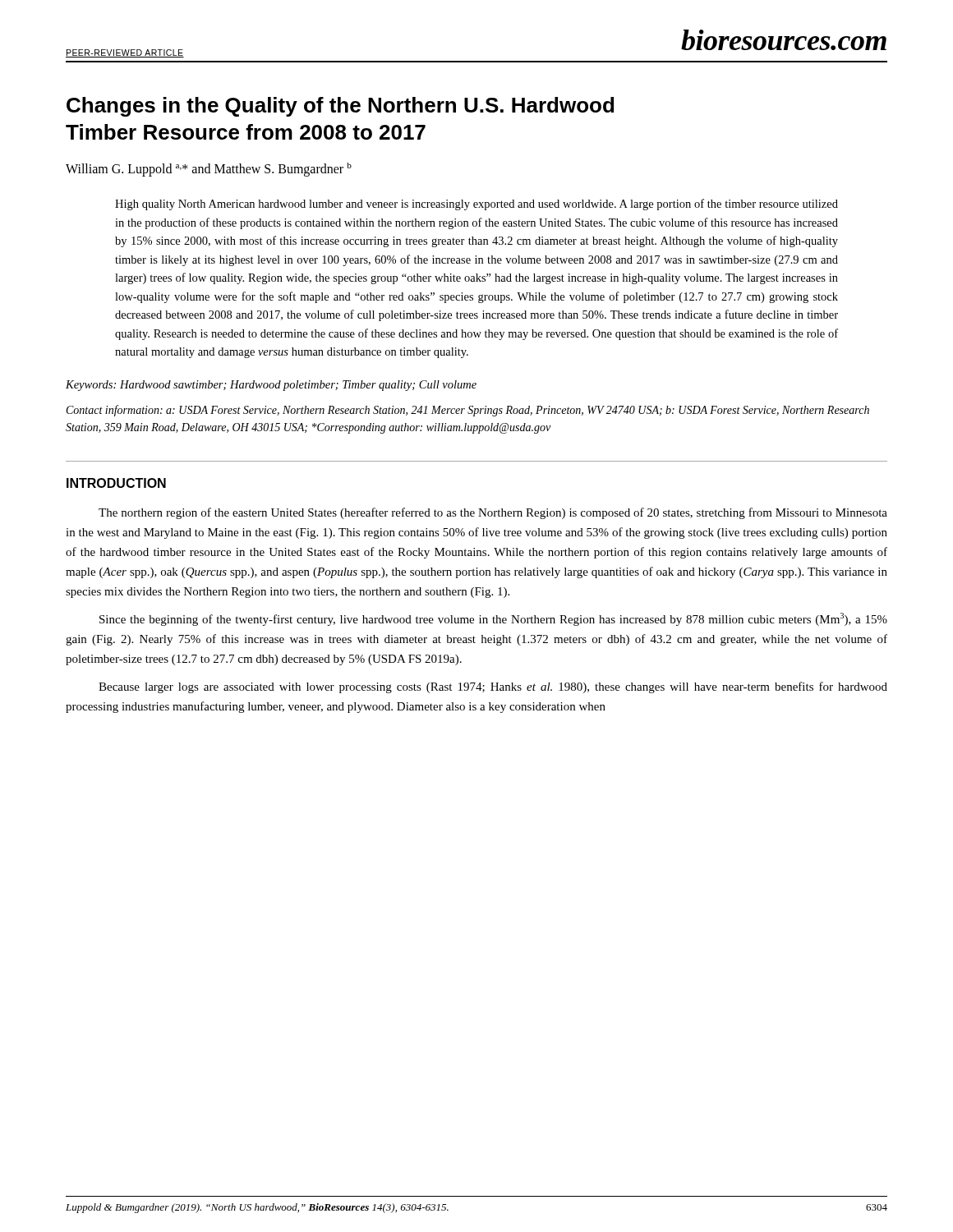This screenshot has width=953, height=1232.
Task: Select the text block with the text "Because larger logs are associated with"
Action: click(x=476, y=697)
